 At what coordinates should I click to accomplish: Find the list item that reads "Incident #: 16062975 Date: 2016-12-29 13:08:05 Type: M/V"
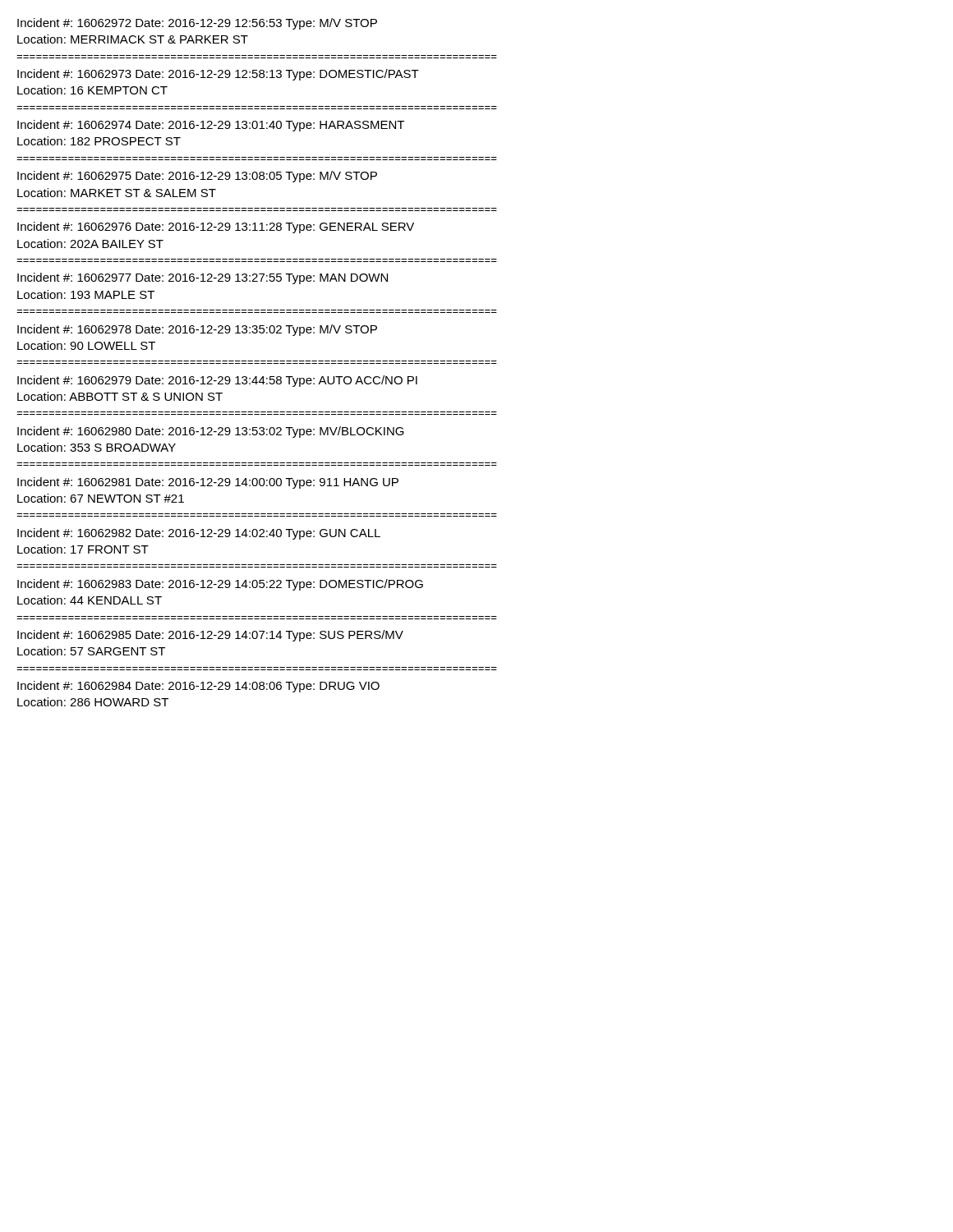(x=197, y=177)
